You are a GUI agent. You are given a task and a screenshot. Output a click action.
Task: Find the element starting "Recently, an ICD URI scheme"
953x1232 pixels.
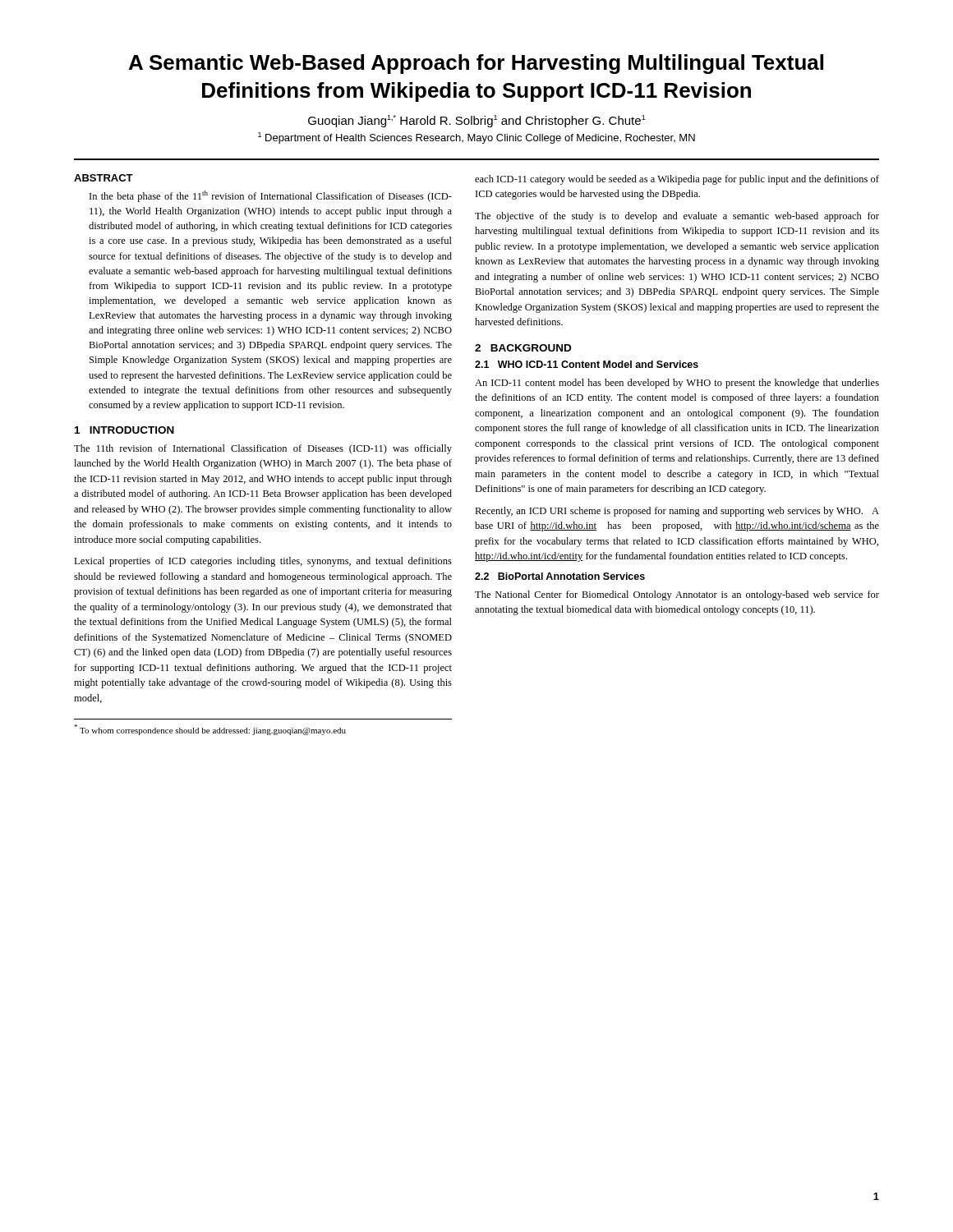[x=677, y=534]
